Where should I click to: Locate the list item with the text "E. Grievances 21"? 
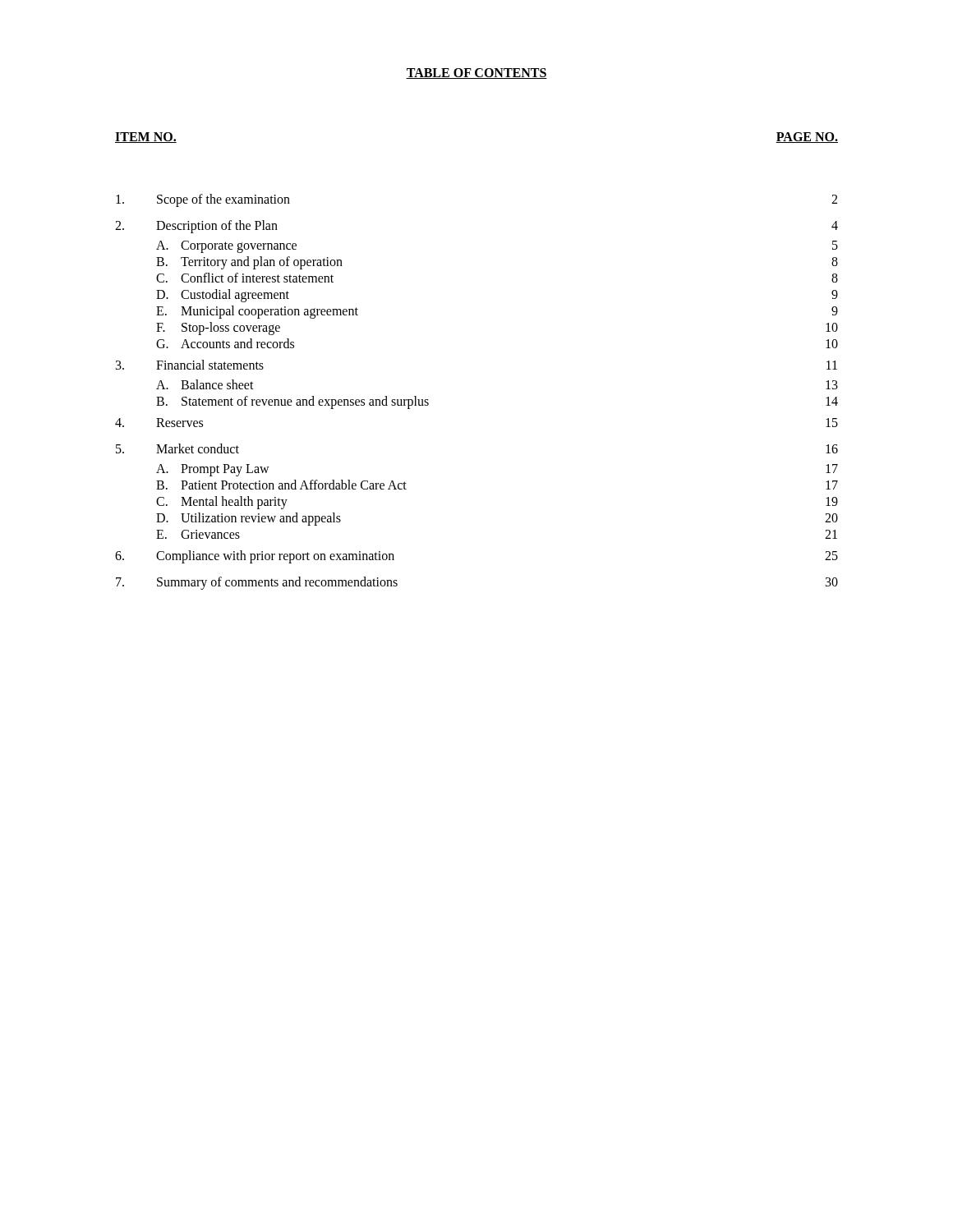click(x=210, y=533)
